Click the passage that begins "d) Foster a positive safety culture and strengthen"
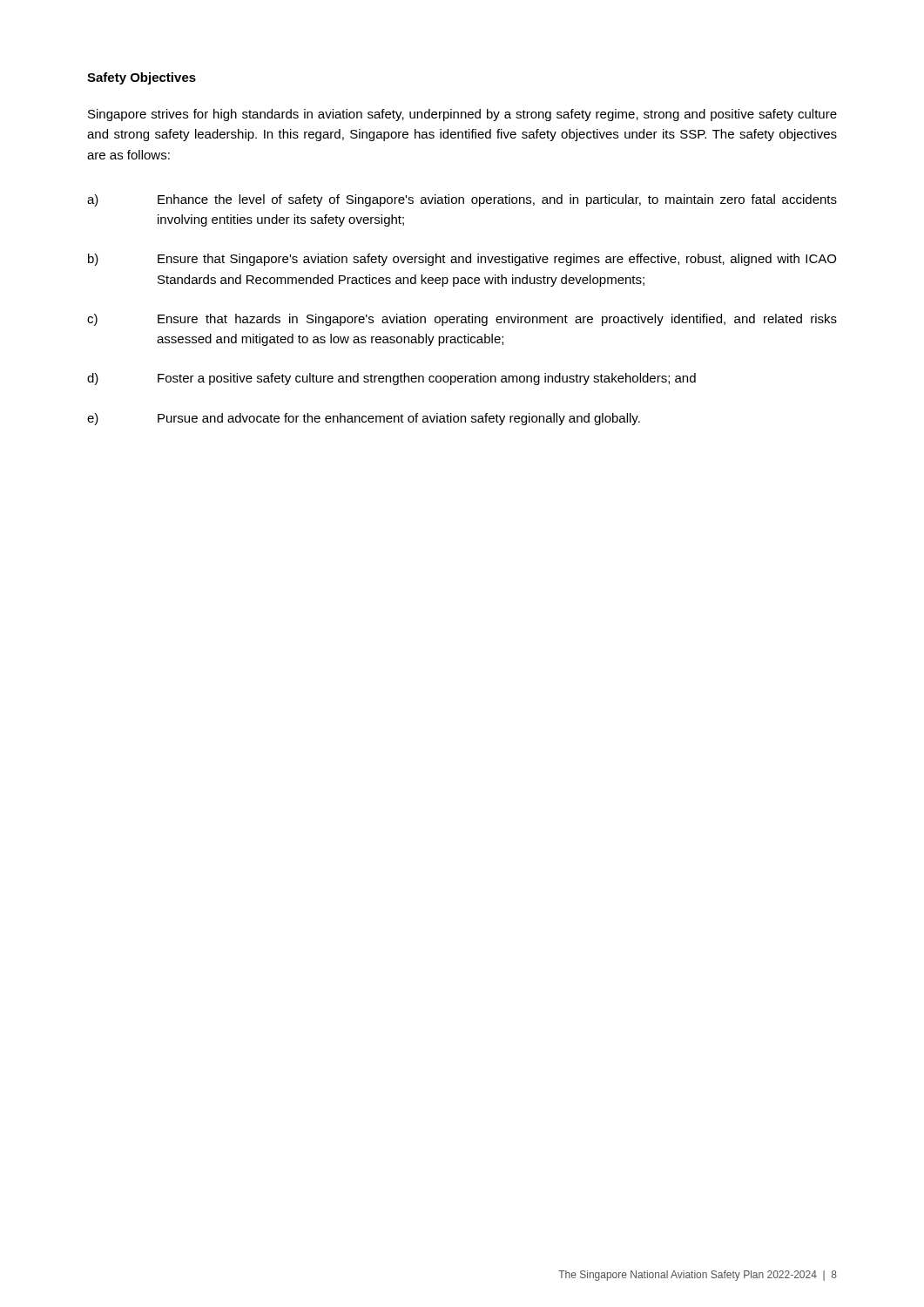 click(462, 378)
